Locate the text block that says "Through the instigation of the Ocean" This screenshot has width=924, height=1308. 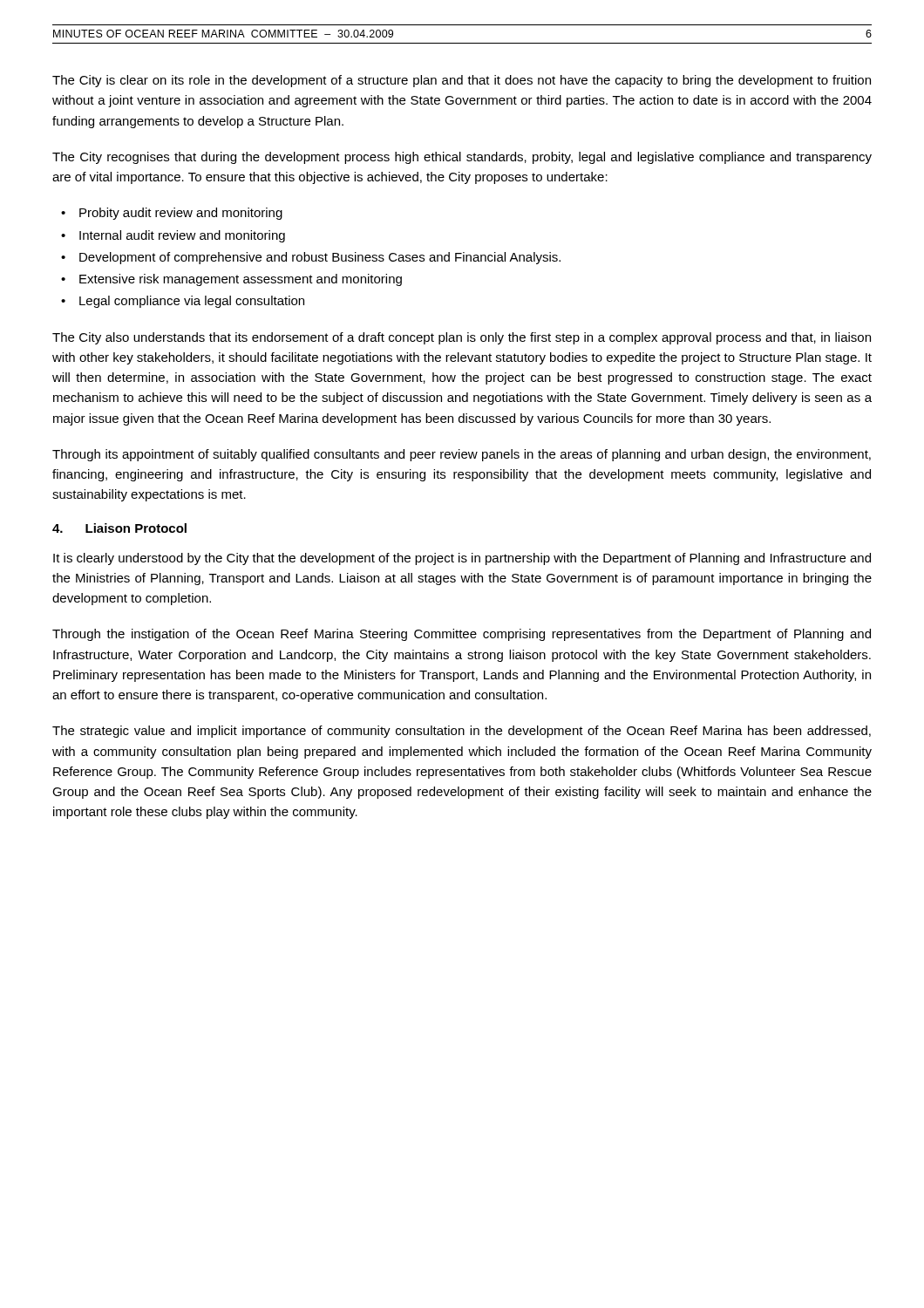tap(462, 664)
